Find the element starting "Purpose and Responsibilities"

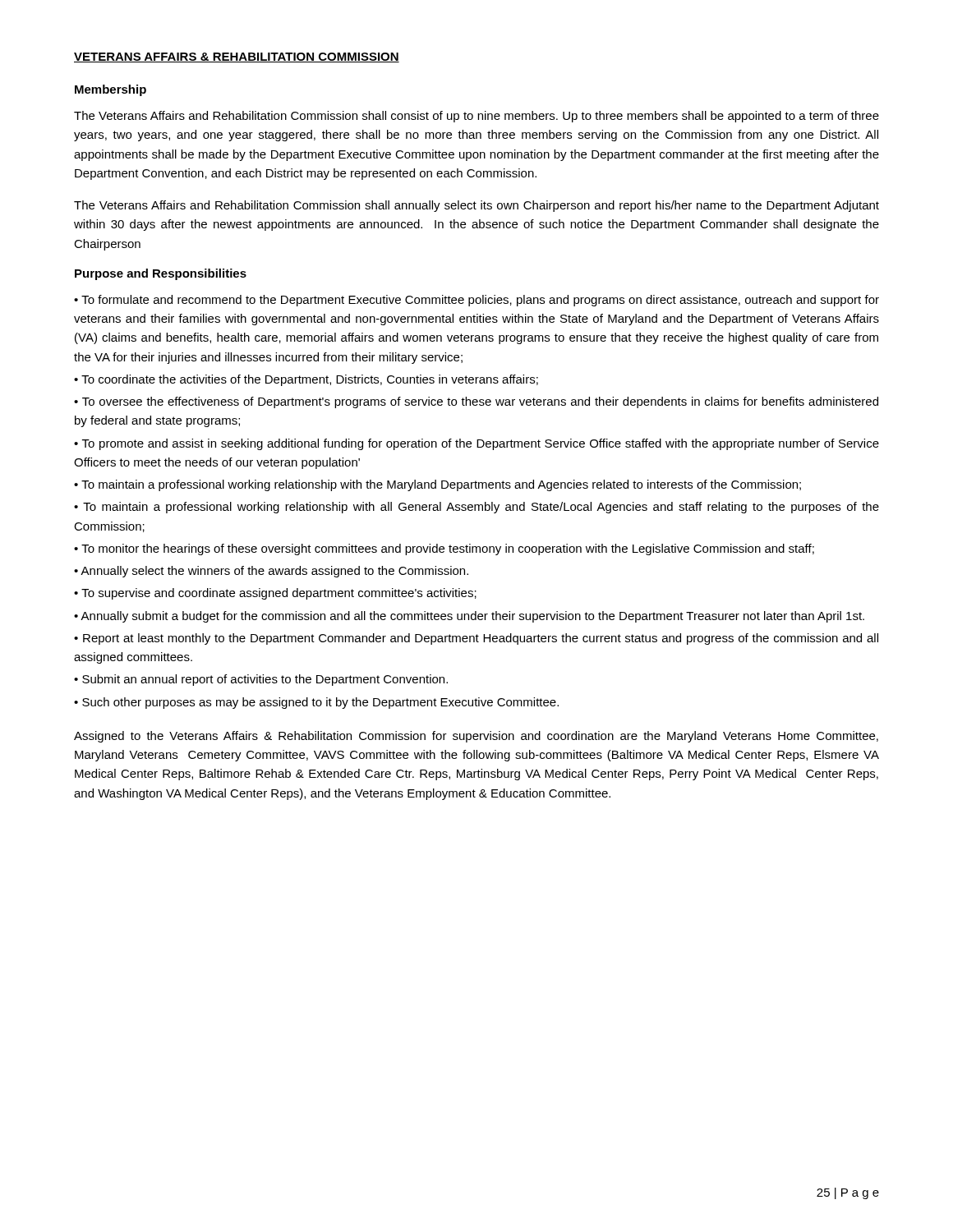[x=160, y=273]
